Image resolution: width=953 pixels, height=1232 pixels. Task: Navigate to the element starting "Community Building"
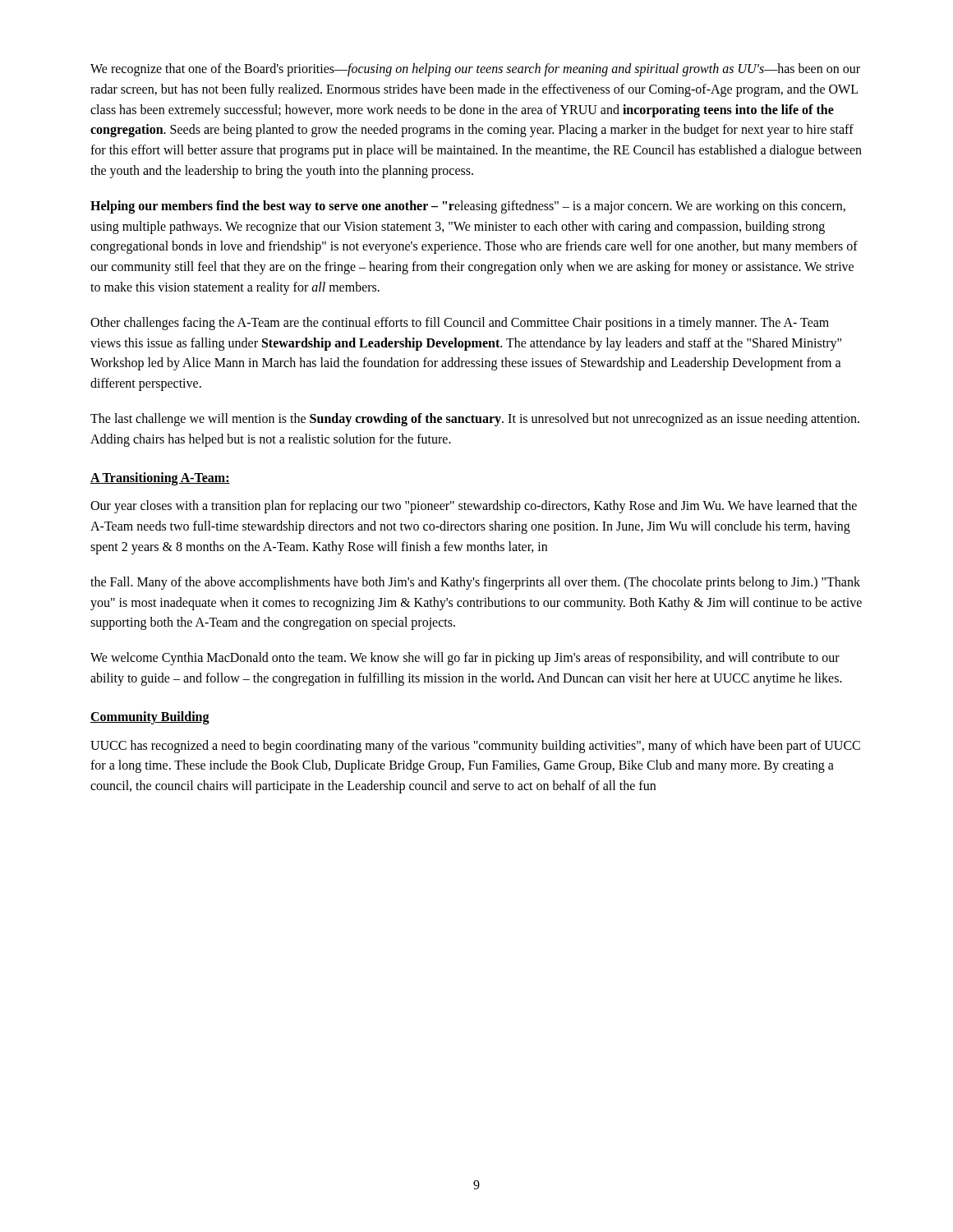(x=150, y=716)
